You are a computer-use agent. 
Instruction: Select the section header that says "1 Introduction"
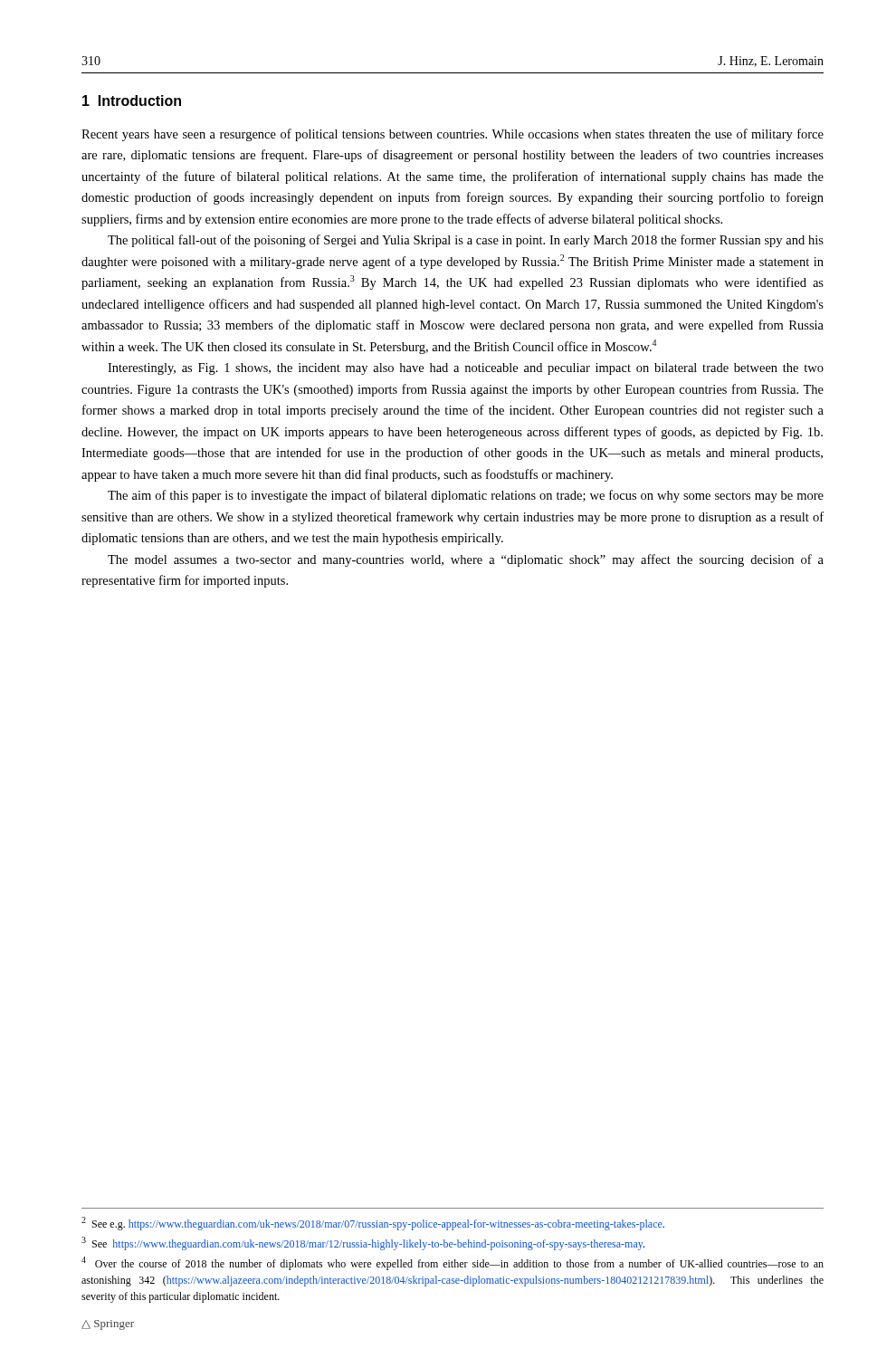tap(132, 100)
